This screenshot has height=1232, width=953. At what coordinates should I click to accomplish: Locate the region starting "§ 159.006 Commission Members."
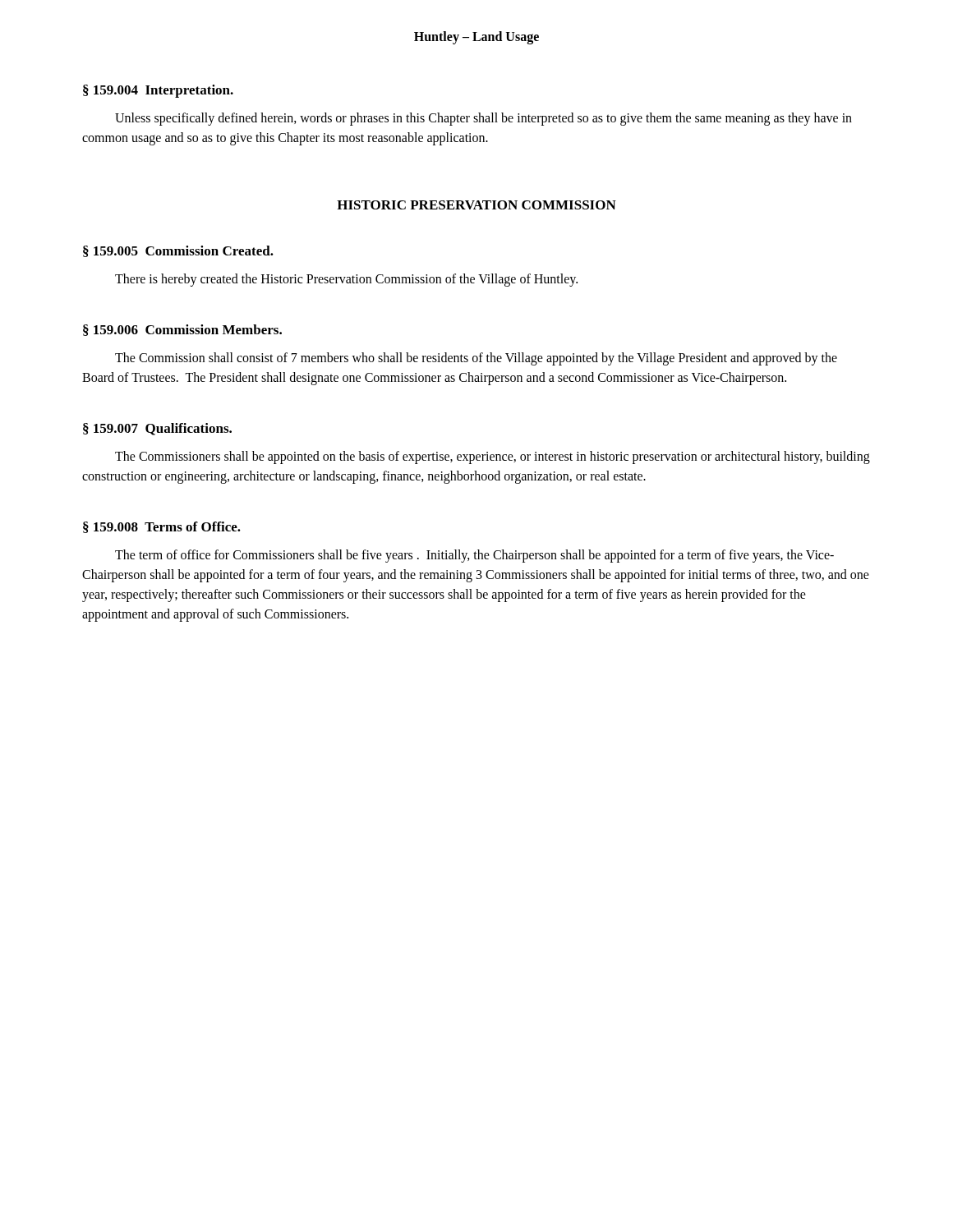coord(182,330)
